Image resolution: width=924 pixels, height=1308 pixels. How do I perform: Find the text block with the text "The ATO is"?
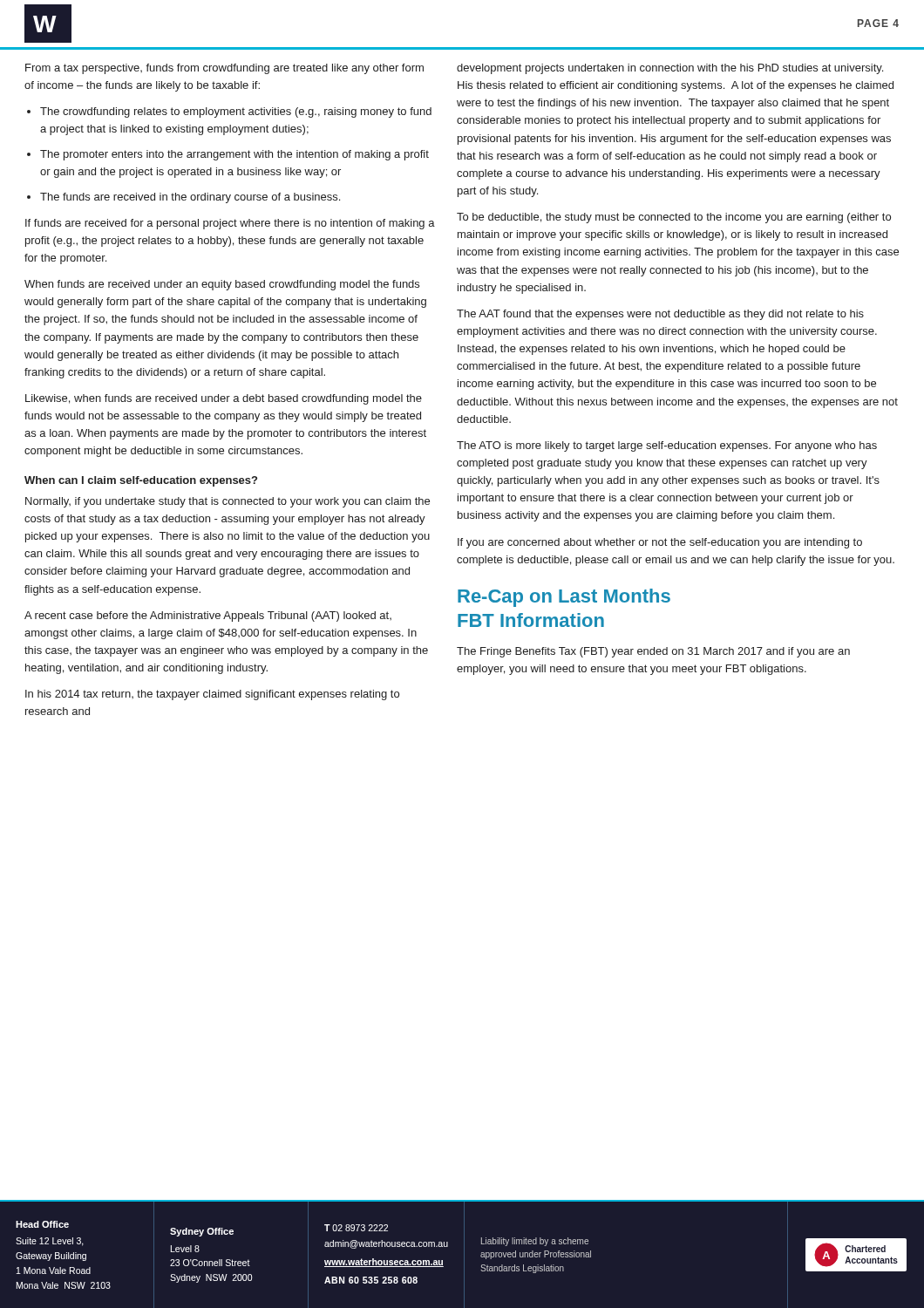678,481
